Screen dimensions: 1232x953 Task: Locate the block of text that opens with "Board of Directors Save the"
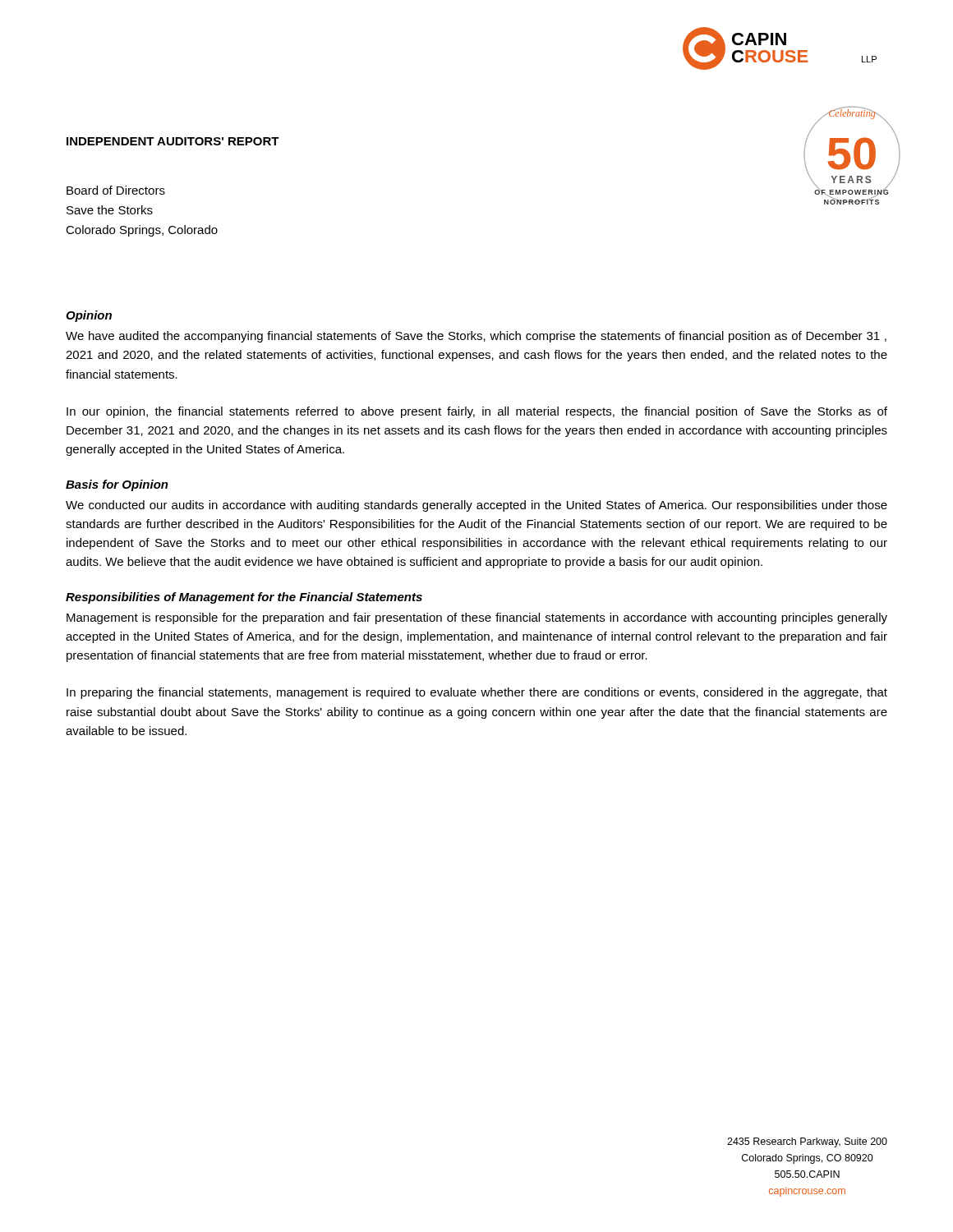click(x=142, y=210)
